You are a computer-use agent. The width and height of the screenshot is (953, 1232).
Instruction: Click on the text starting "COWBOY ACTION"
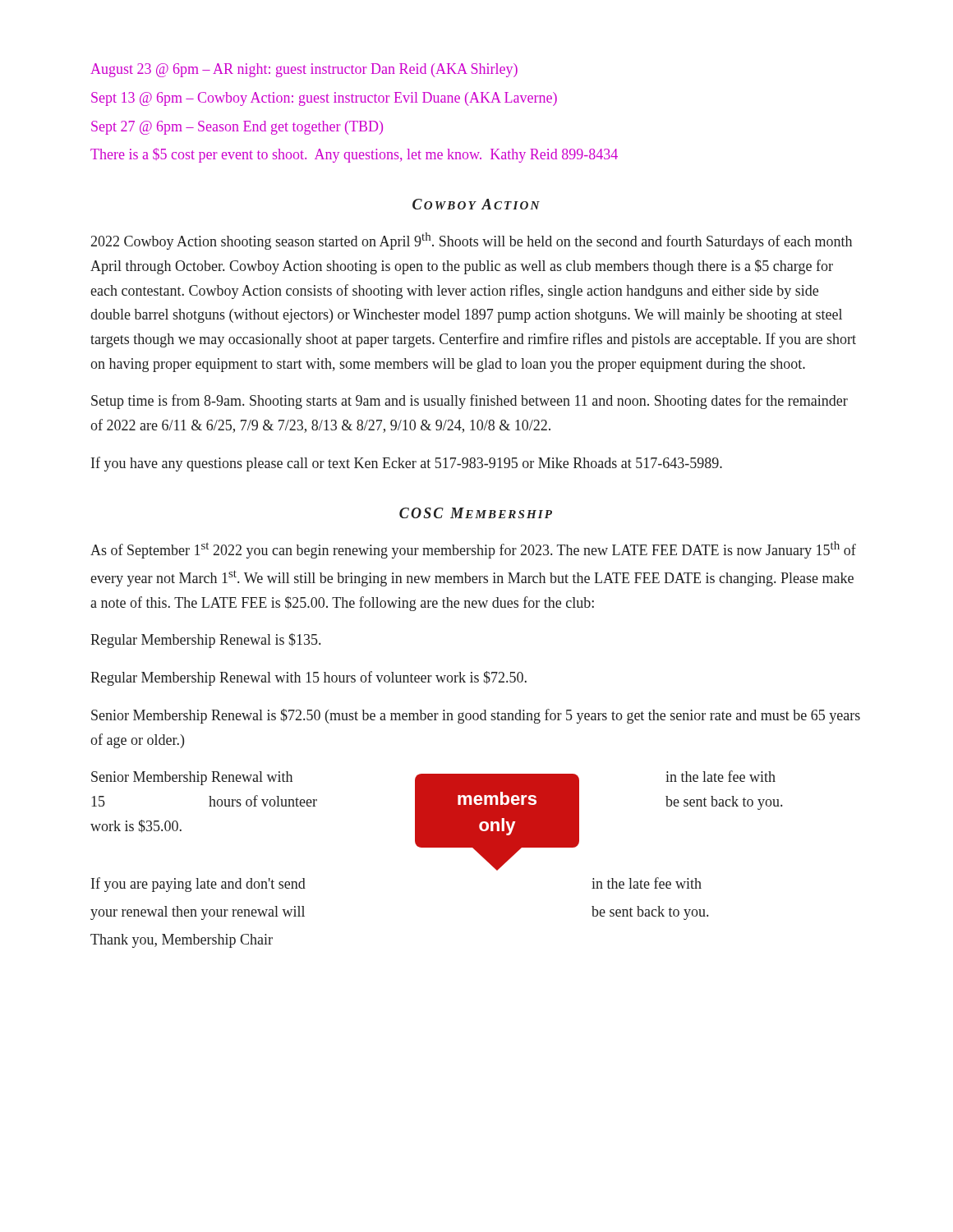tap(476, 205)
